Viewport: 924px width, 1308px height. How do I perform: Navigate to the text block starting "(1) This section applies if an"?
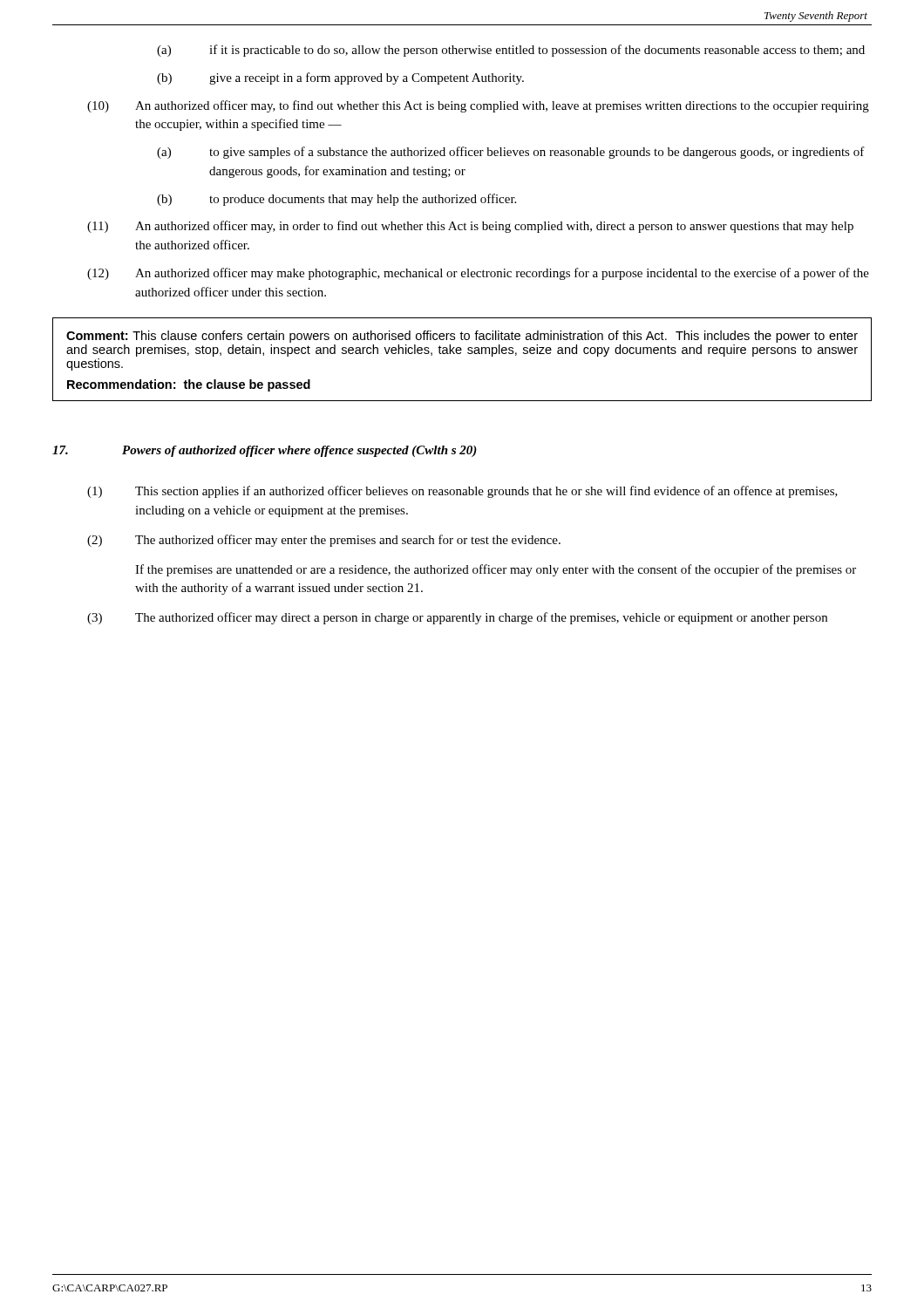pos(479,501)
